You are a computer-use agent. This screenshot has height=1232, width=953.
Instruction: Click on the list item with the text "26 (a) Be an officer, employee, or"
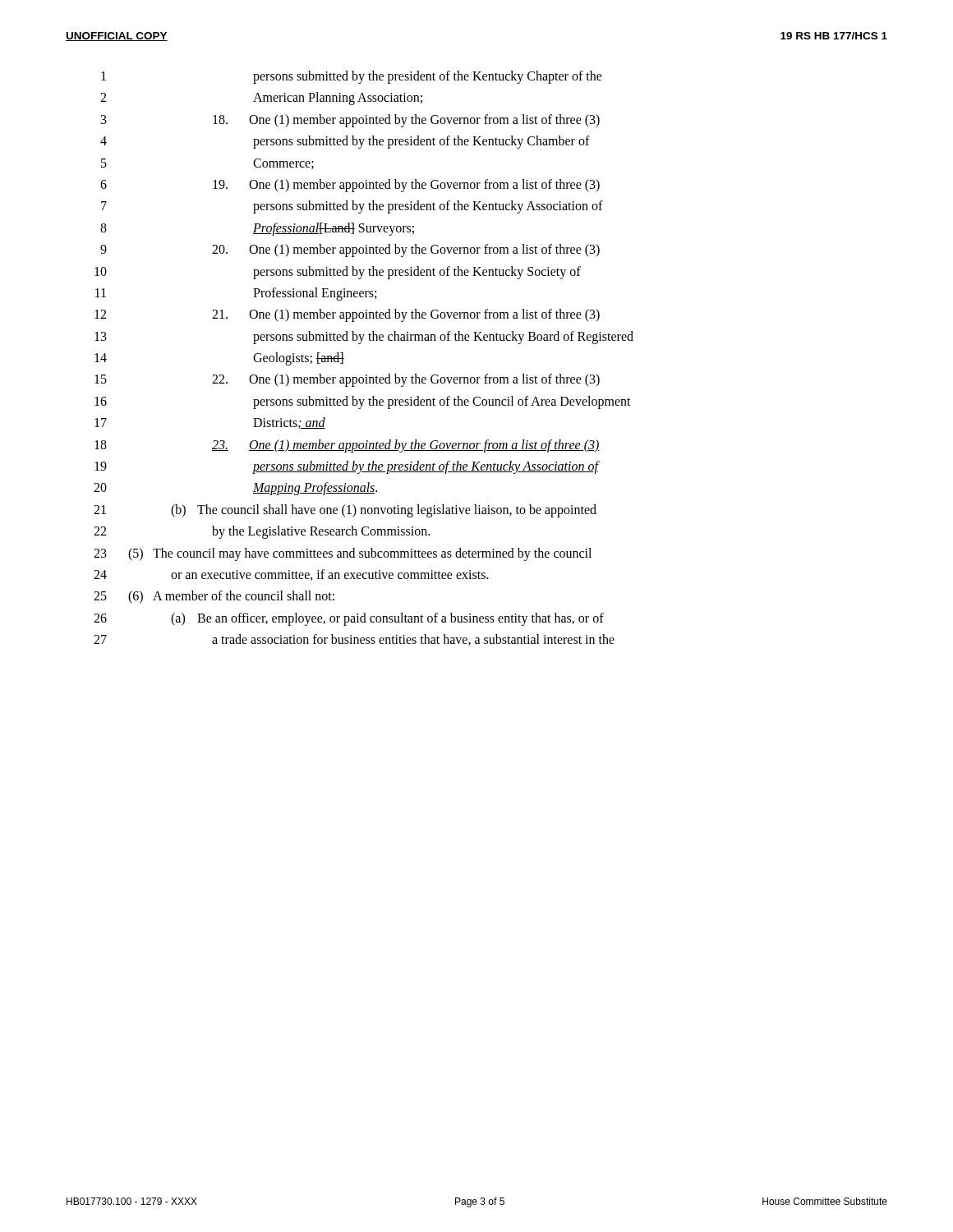click(476, 618)
